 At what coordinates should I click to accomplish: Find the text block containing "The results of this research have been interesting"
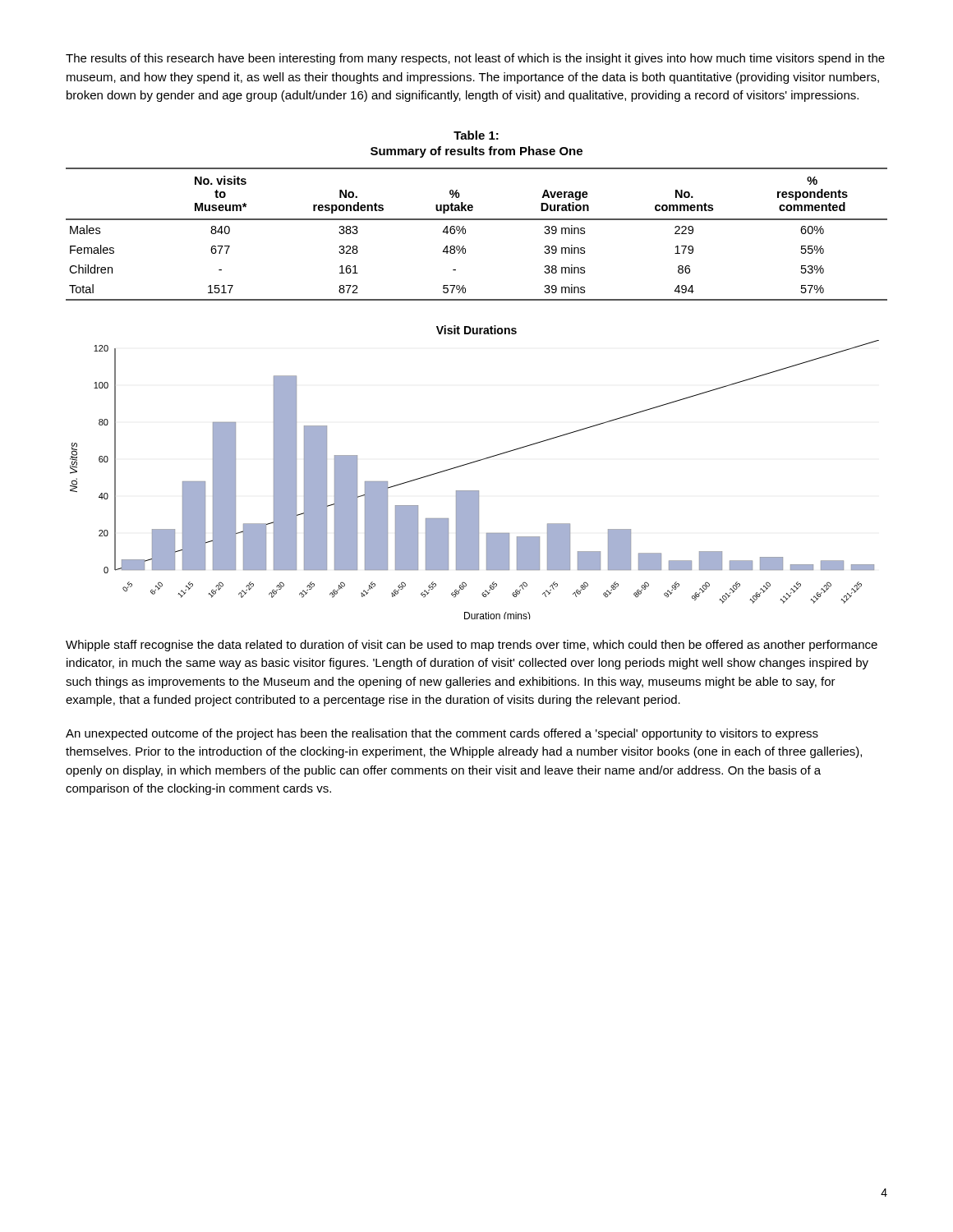(x=475, y=76)
